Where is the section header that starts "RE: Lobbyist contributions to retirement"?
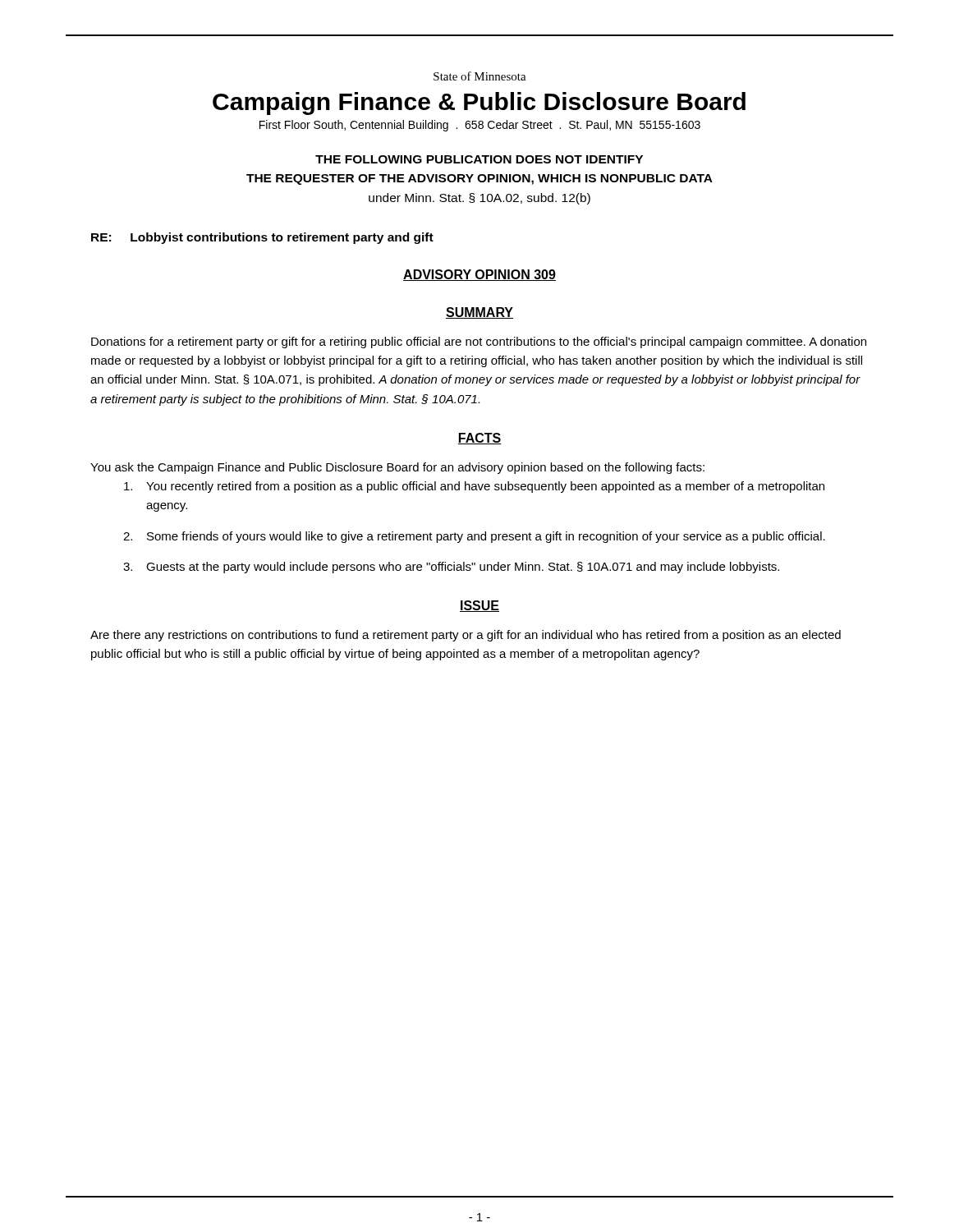959x1232 pixels. pos(262,237)
